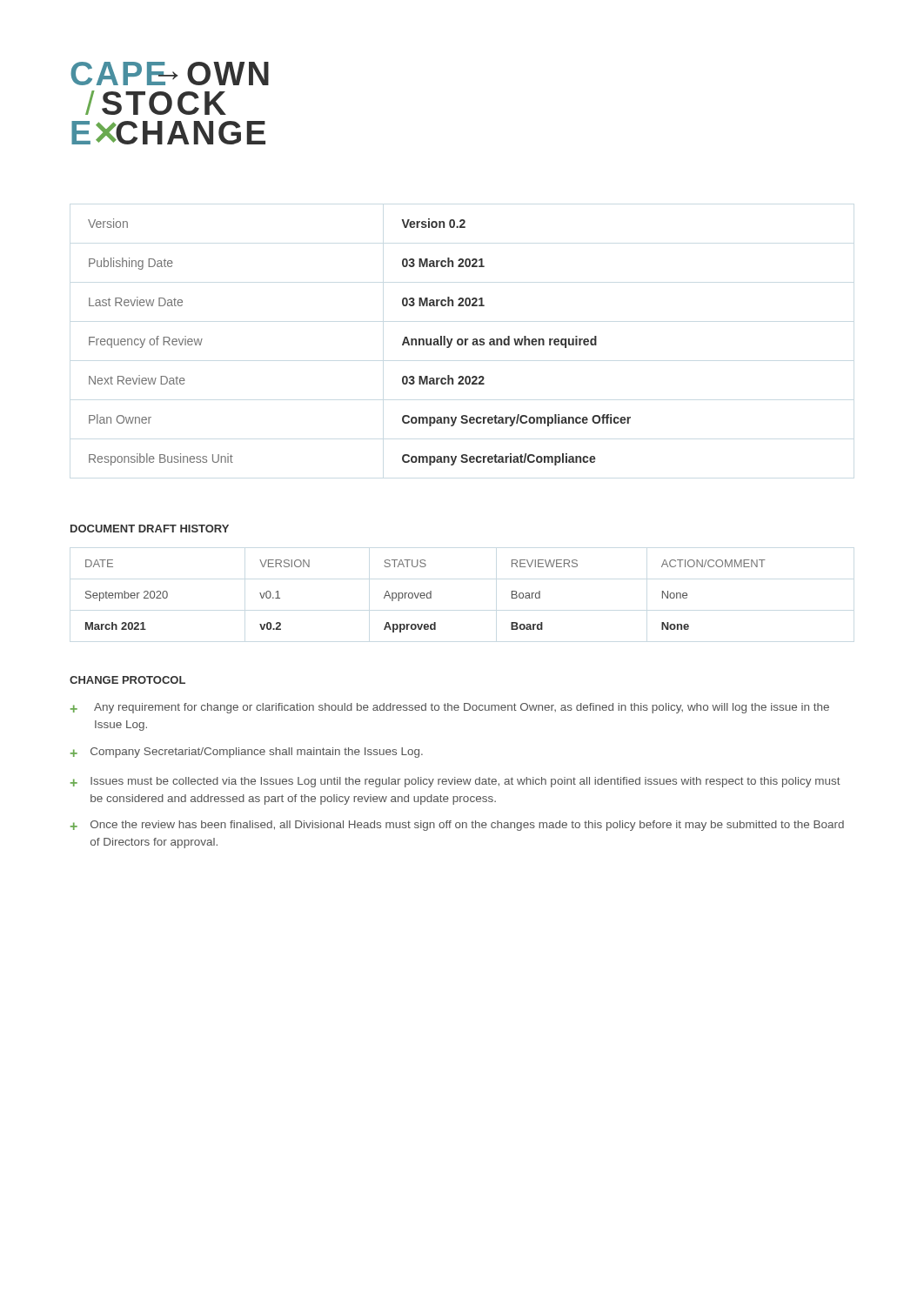Viewport: 924px width, 1305px height.
Task: Point to the block starting "+ Any requirement for change or"
Action: tap(462, 716)
